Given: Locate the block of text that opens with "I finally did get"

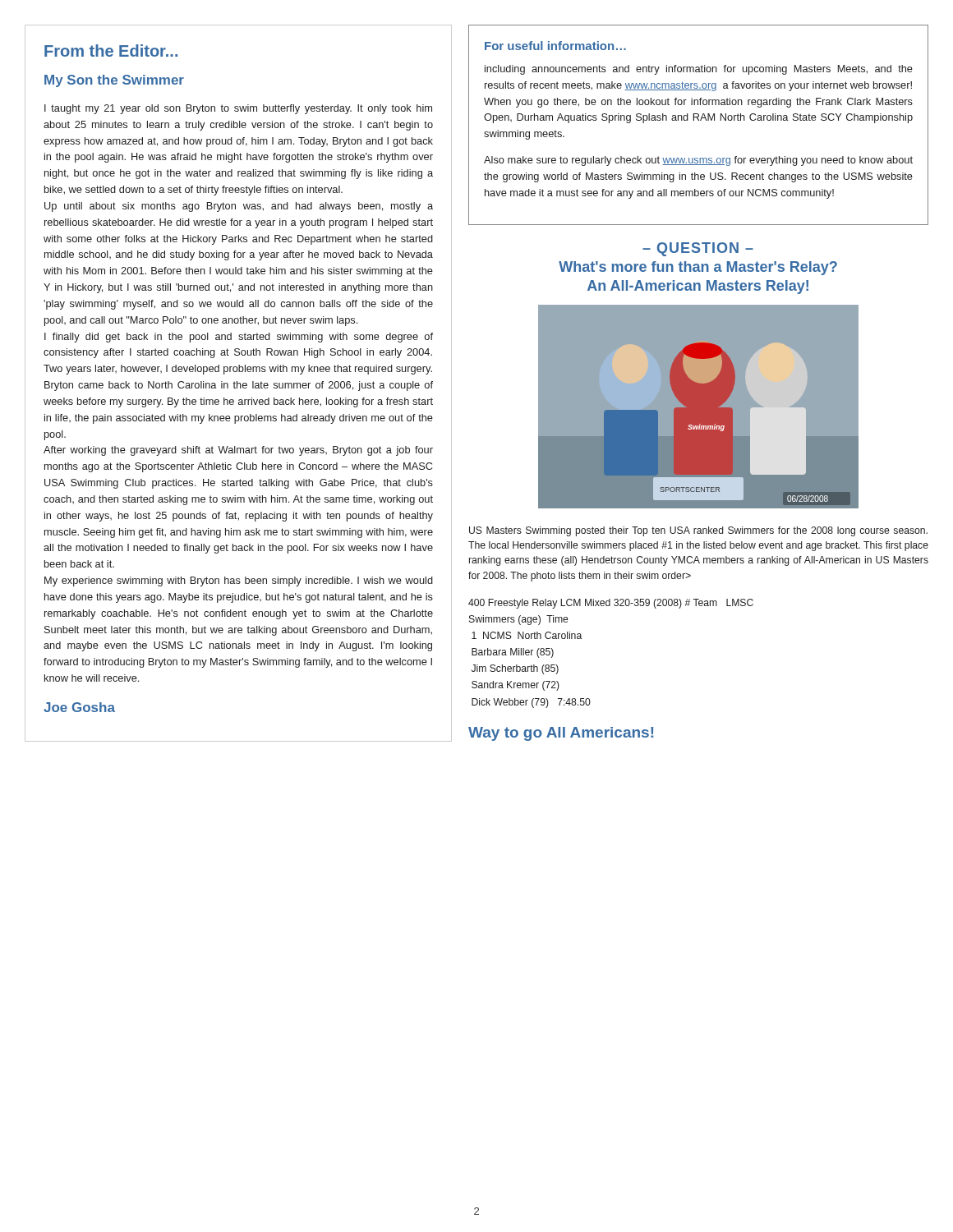Looking at the screenshot, I should click(x=238, y=385).
